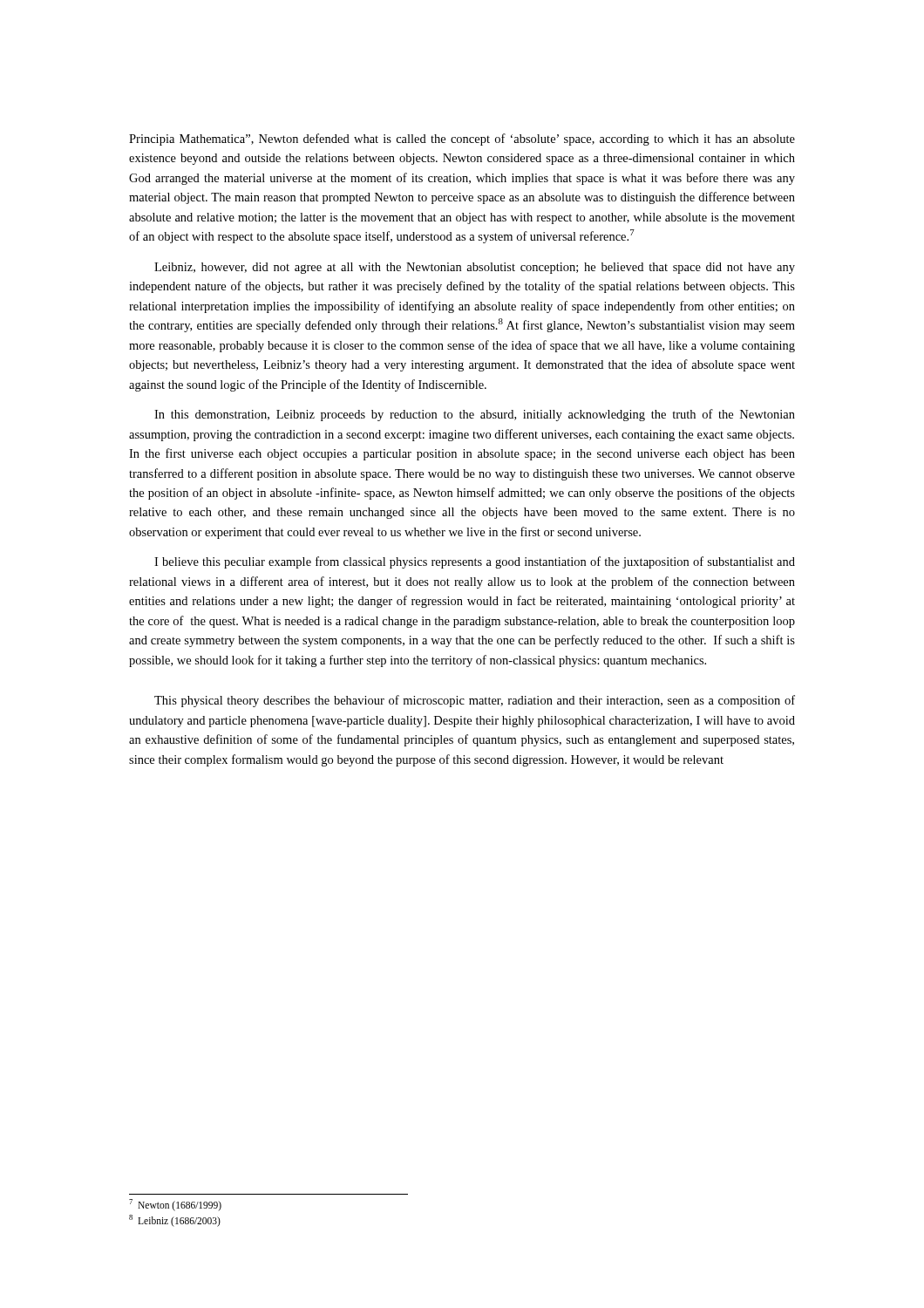
Task: Select the region starting "In this demonstration, Leibniz proceeds"
Action: point(462,473)
